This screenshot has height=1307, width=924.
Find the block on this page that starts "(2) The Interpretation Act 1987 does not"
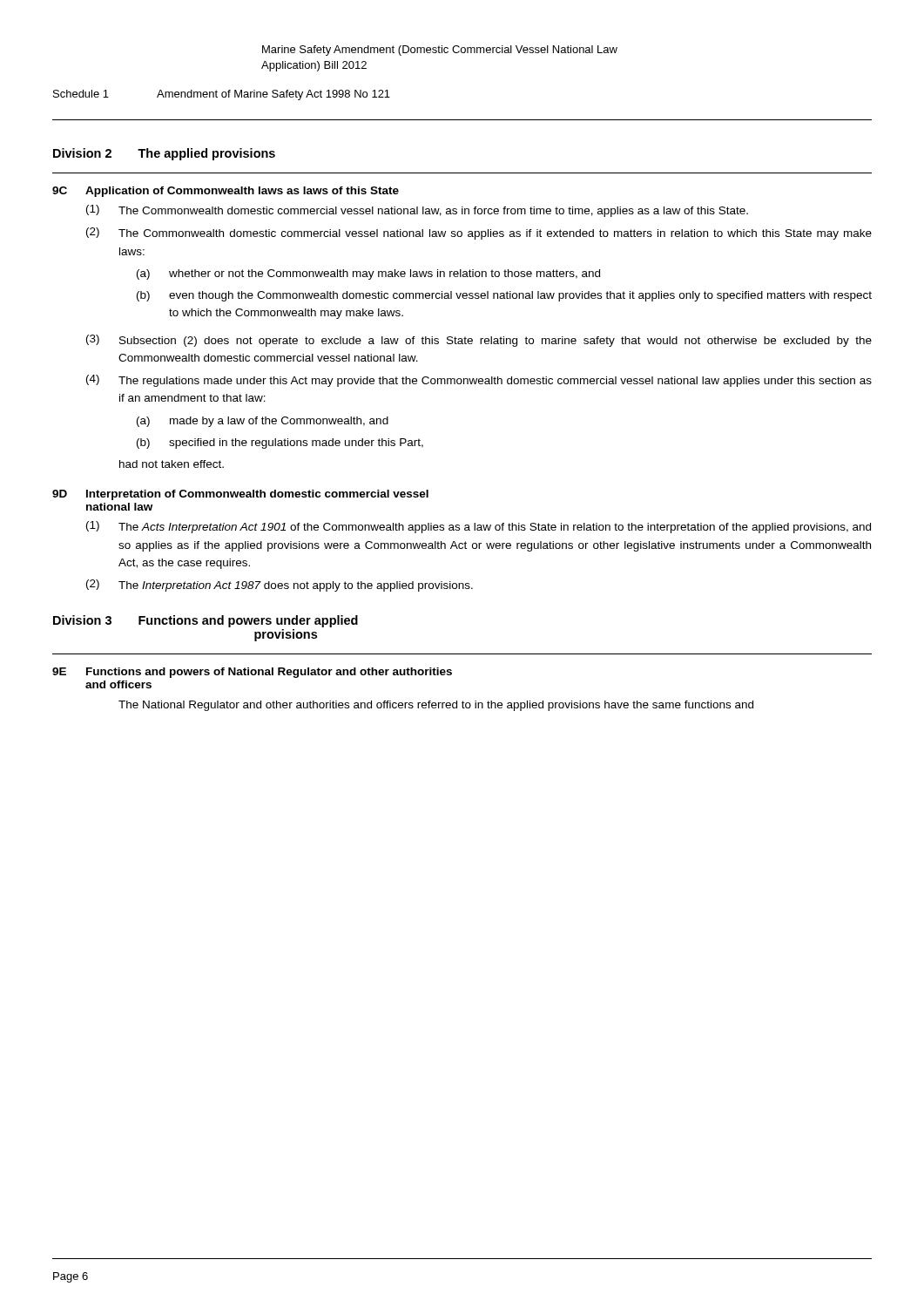tap(479, 586)
